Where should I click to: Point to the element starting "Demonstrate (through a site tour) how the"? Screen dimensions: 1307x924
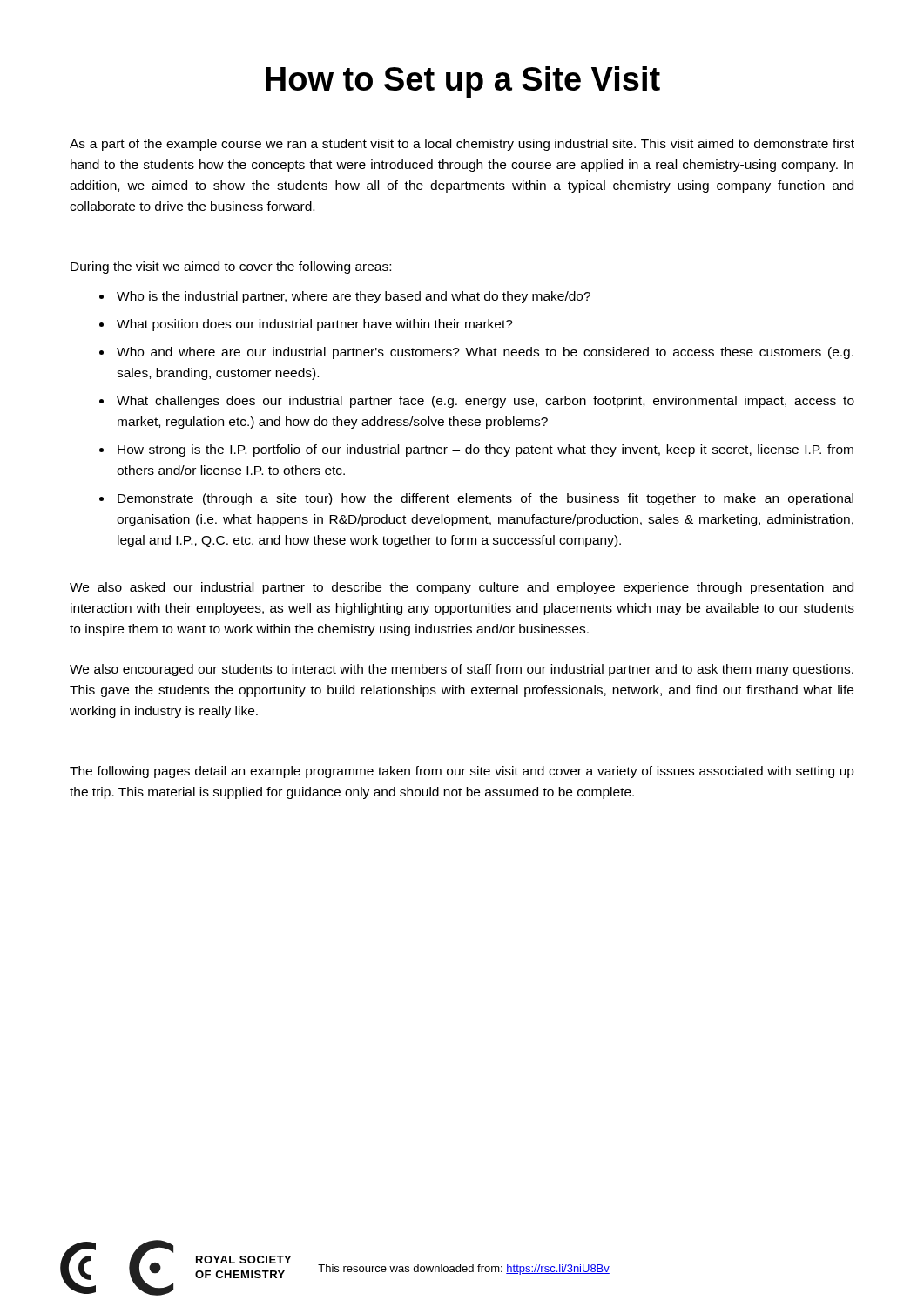(486, 519)
